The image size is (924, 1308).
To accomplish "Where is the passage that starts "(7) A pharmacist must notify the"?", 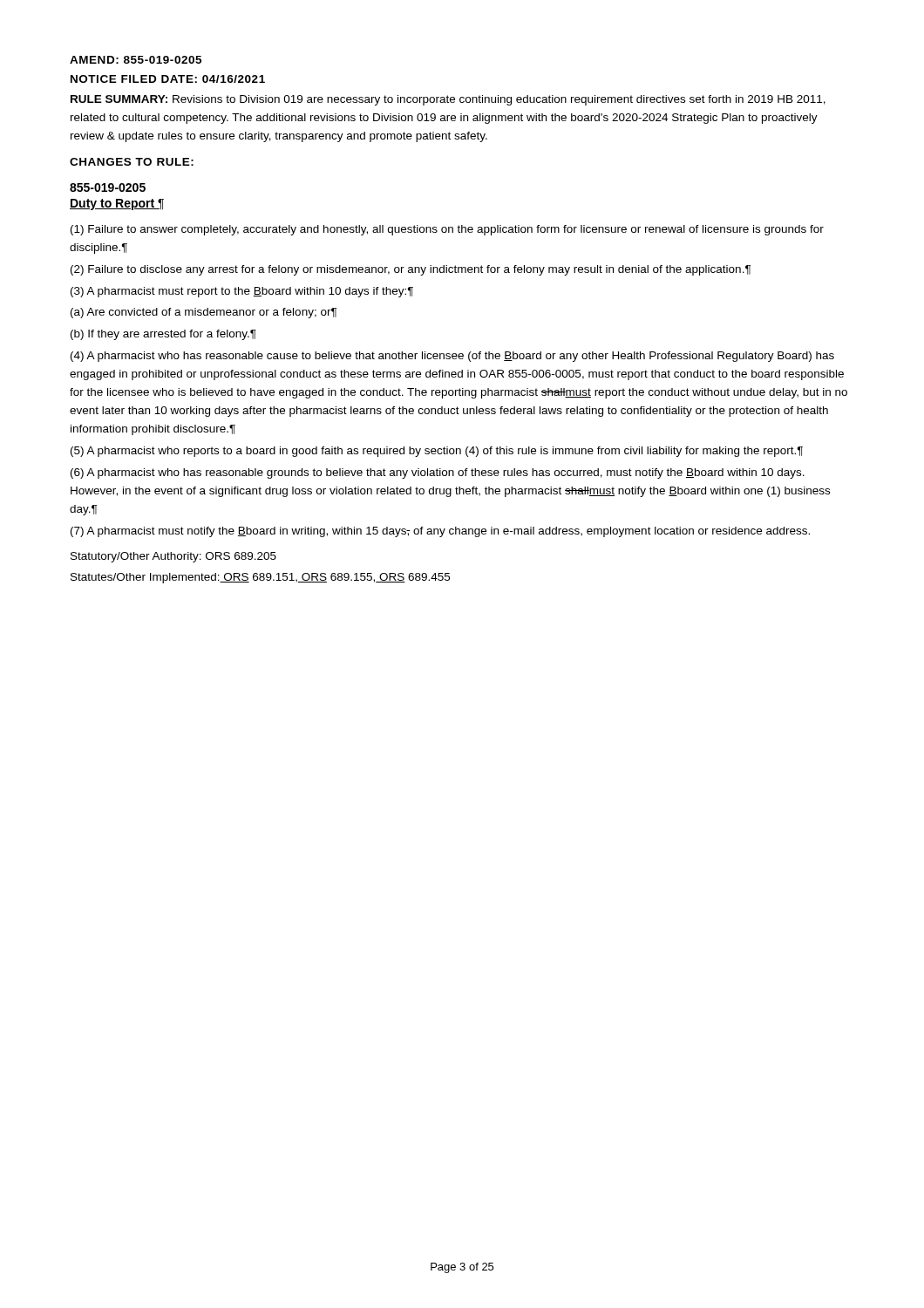I will coord(440,530).
